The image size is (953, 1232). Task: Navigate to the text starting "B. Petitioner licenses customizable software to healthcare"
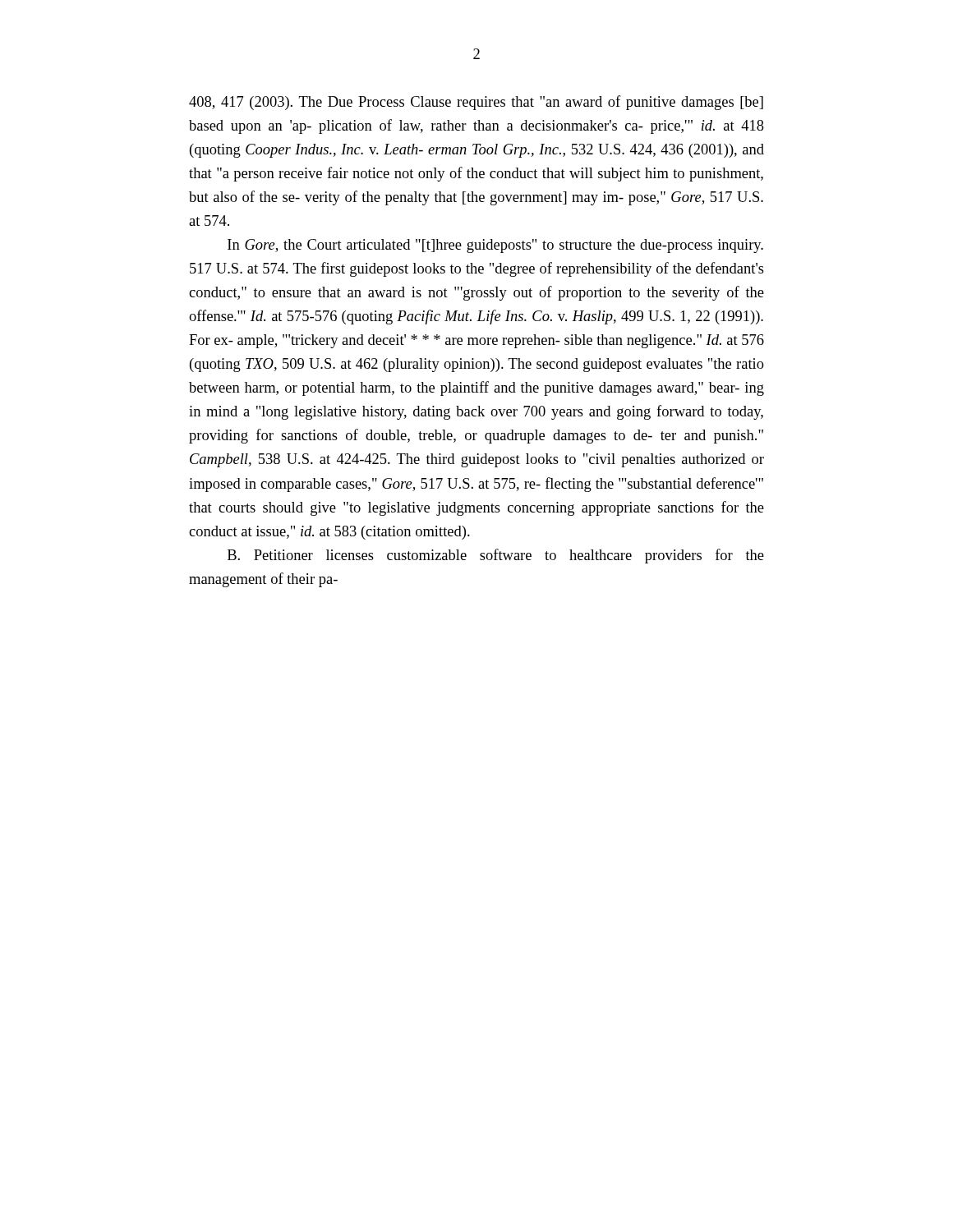(x=476, y=567)
